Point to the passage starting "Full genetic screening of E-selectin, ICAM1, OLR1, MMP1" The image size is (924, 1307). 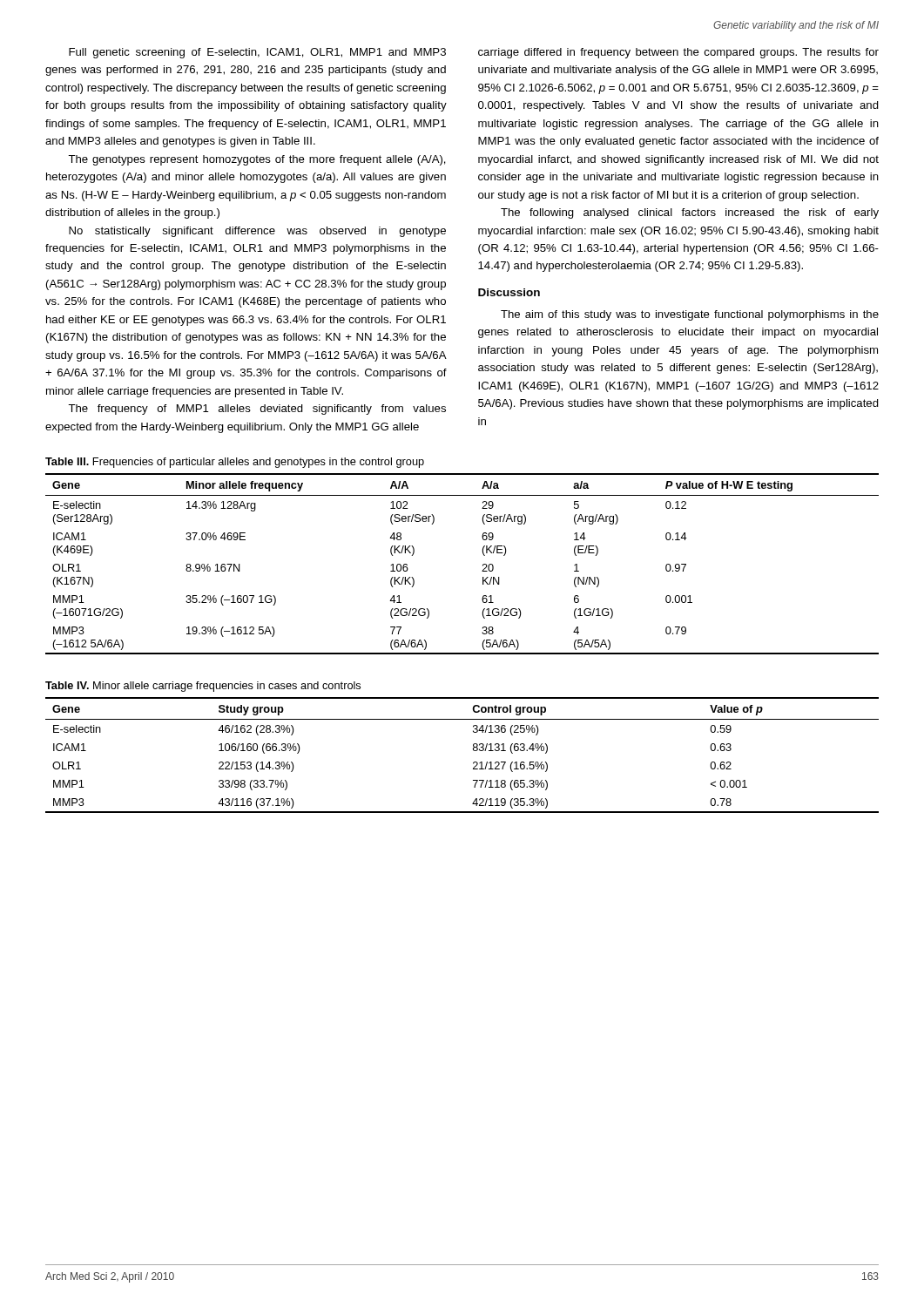click(246, 97)
